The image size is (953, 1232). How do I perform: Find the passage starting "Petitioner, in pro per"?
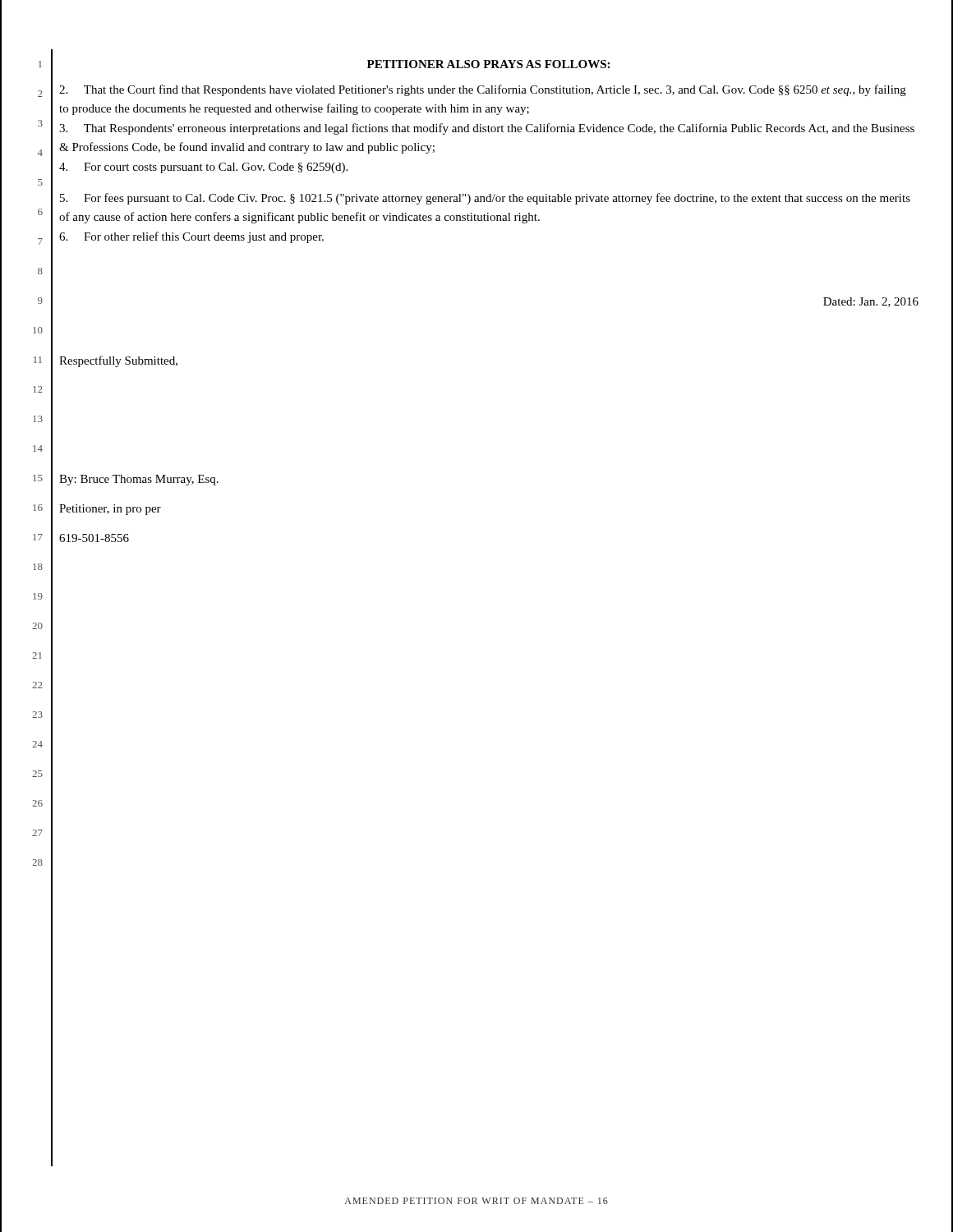tap(110, 508)
